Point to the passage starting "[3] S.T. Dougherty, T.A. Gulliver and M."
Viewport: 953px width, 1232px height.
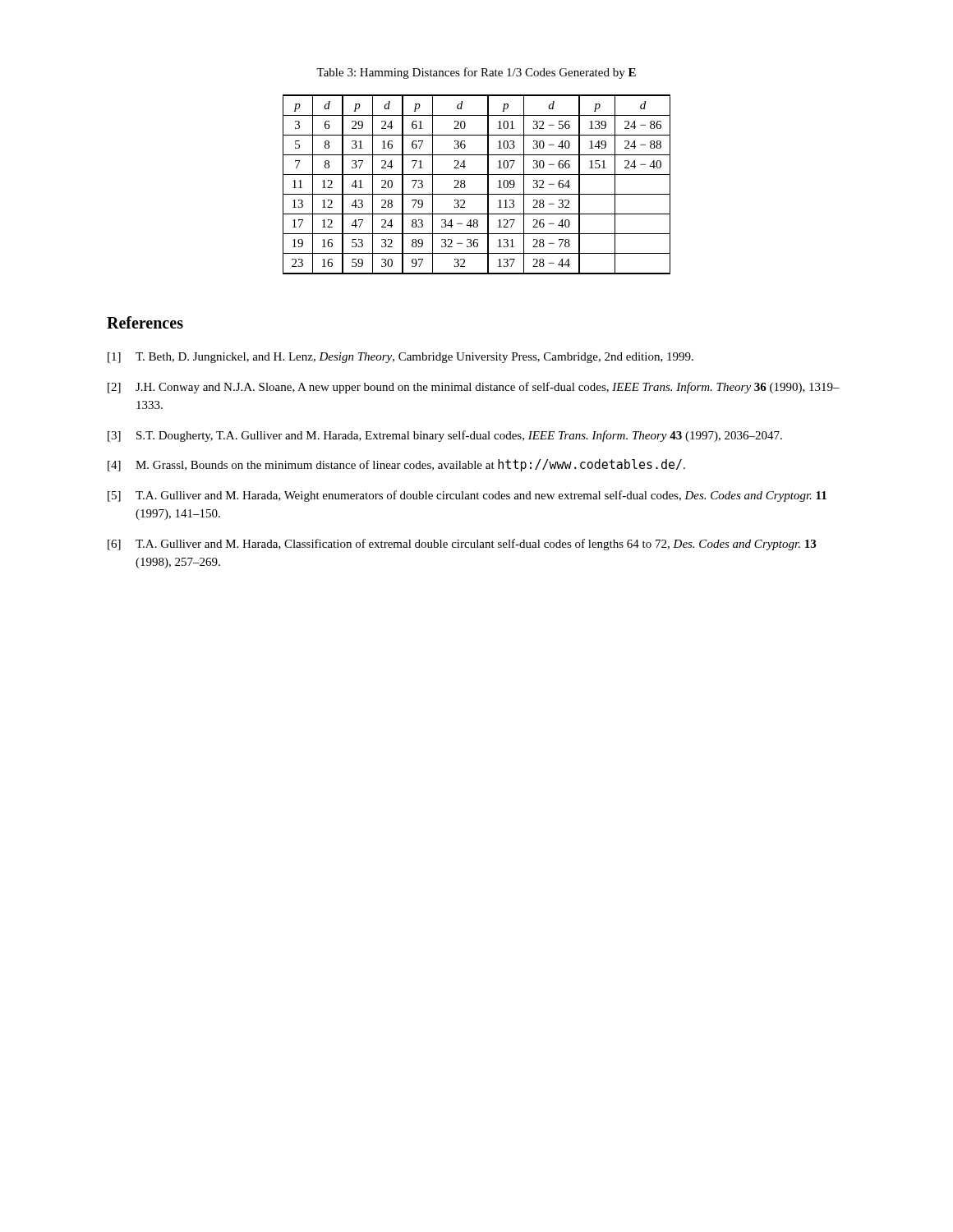click(x=476, y=435)
